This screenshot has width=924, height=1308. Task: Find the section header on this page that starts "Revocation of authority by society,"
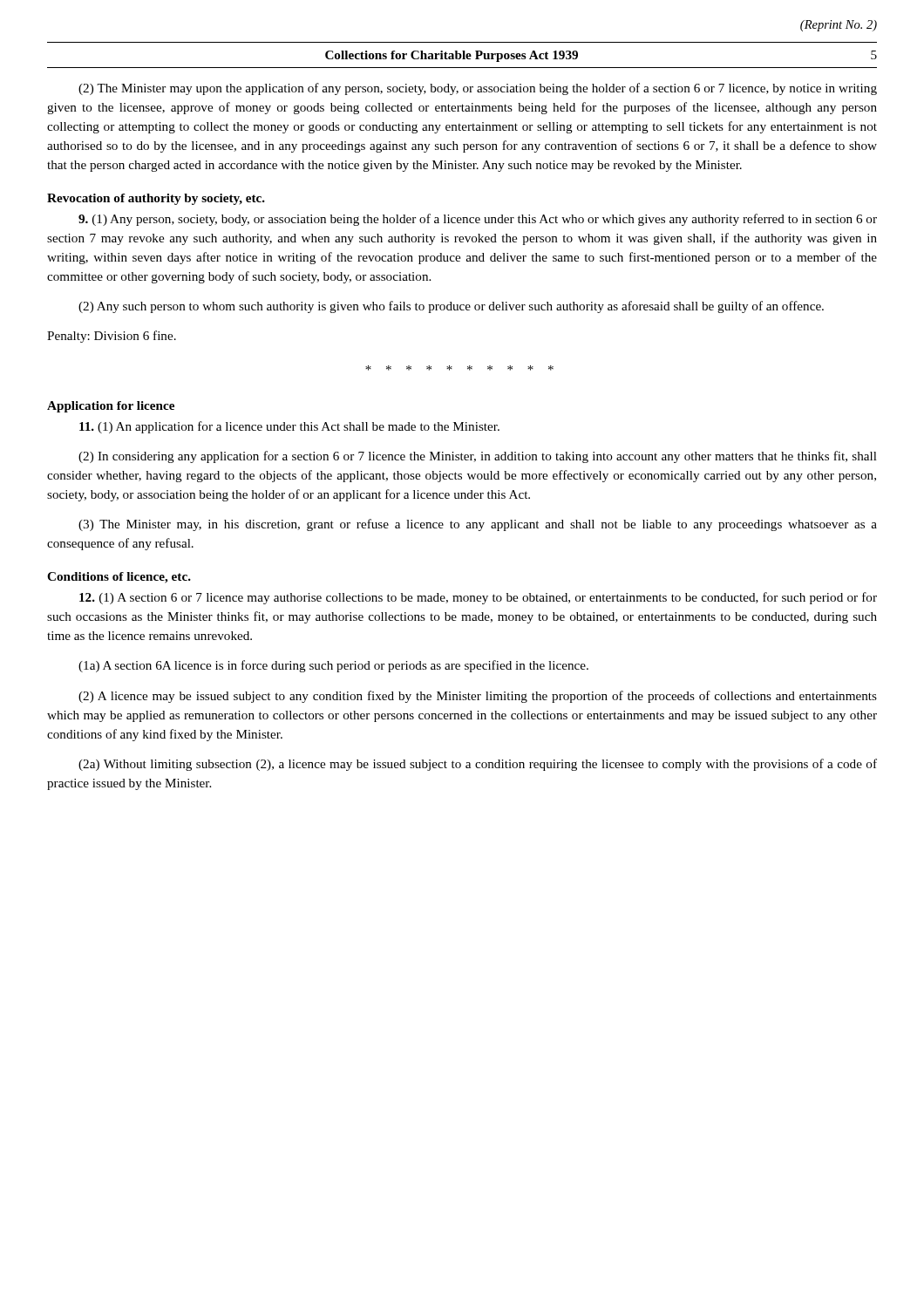tap(156, 198)
